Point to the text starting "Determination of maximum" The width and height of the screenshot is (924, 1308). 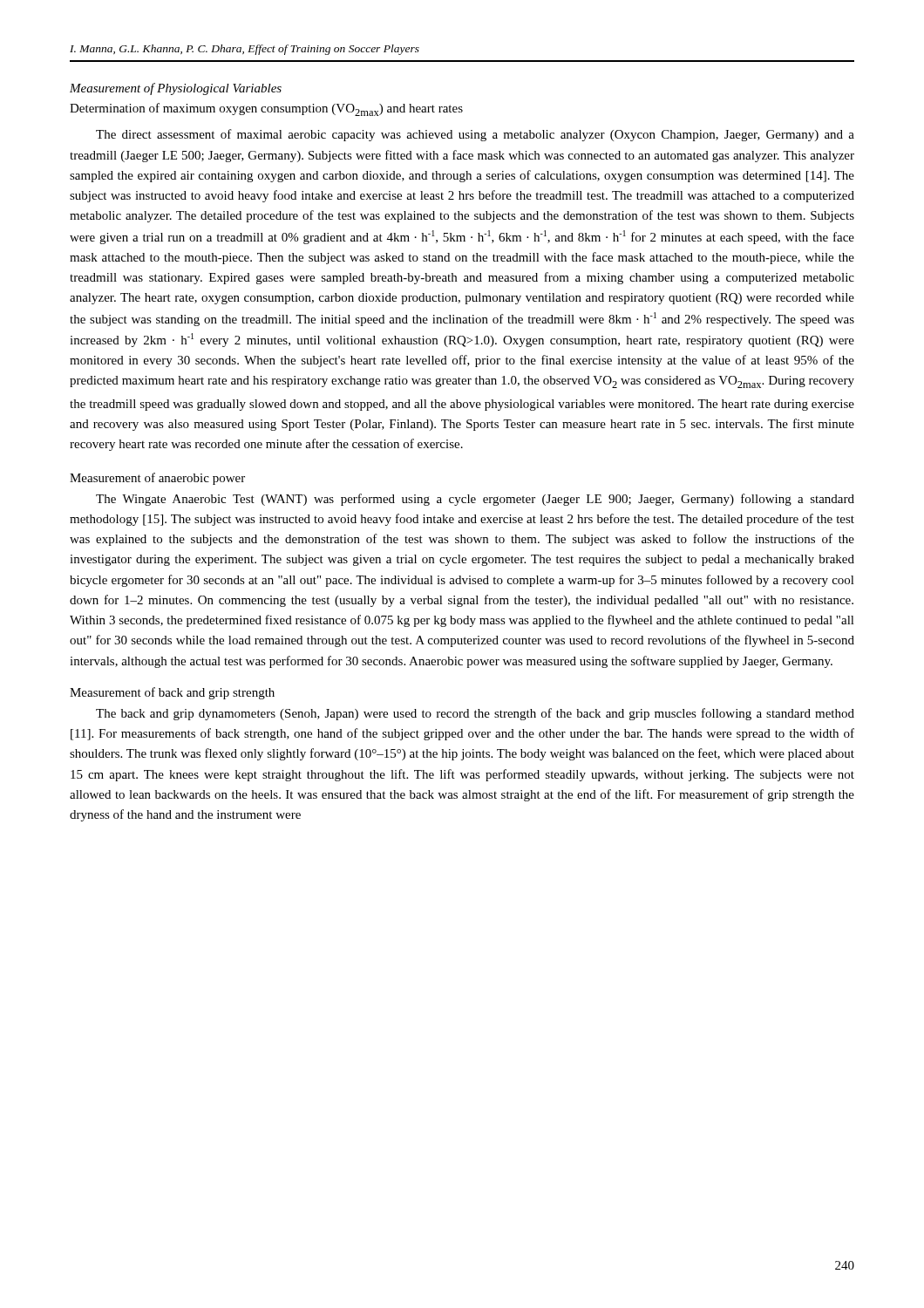click(x=266, y=110)
